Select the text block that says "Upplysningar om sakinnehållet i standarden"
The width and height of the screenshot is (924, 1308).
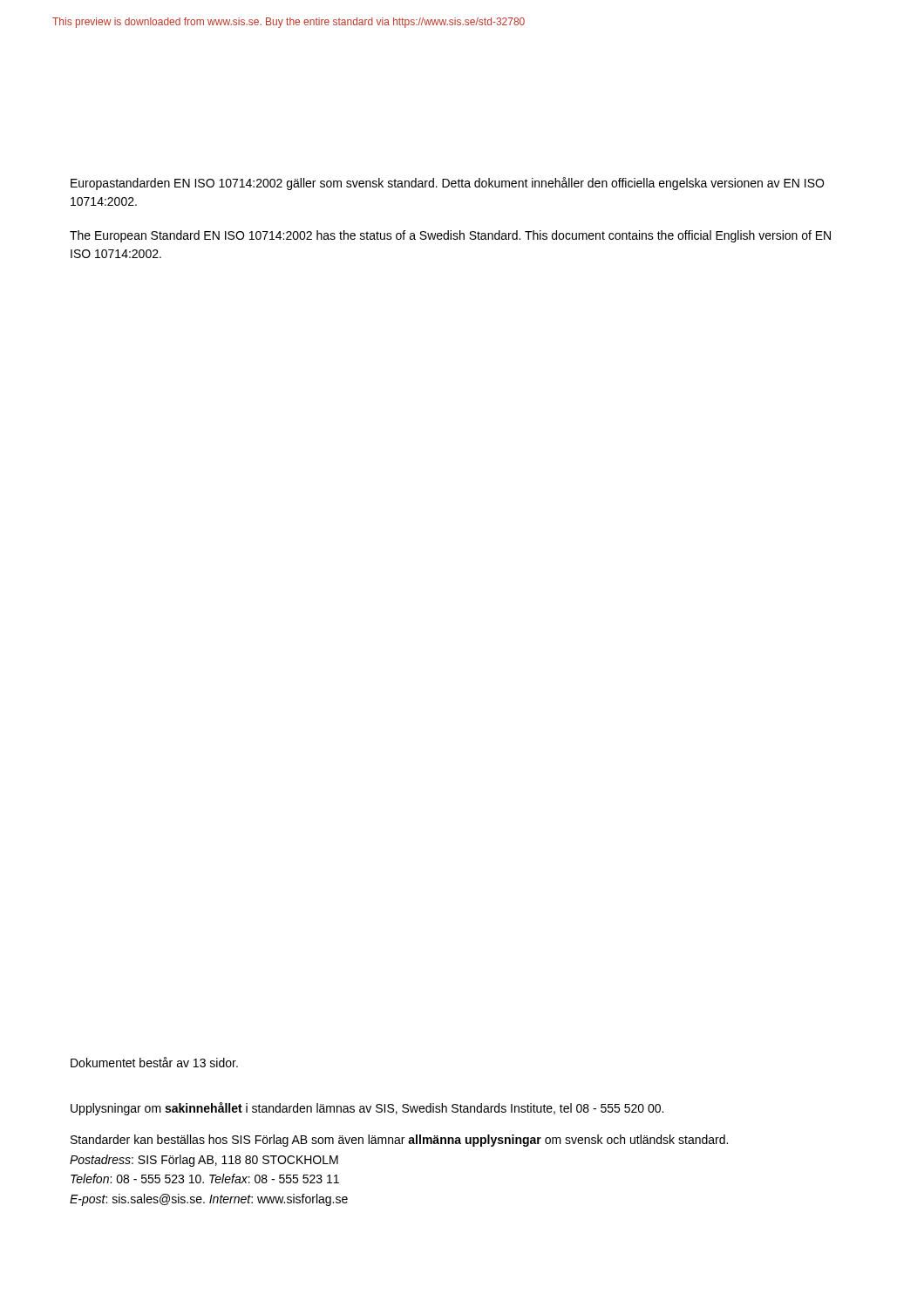(367, 1108)
